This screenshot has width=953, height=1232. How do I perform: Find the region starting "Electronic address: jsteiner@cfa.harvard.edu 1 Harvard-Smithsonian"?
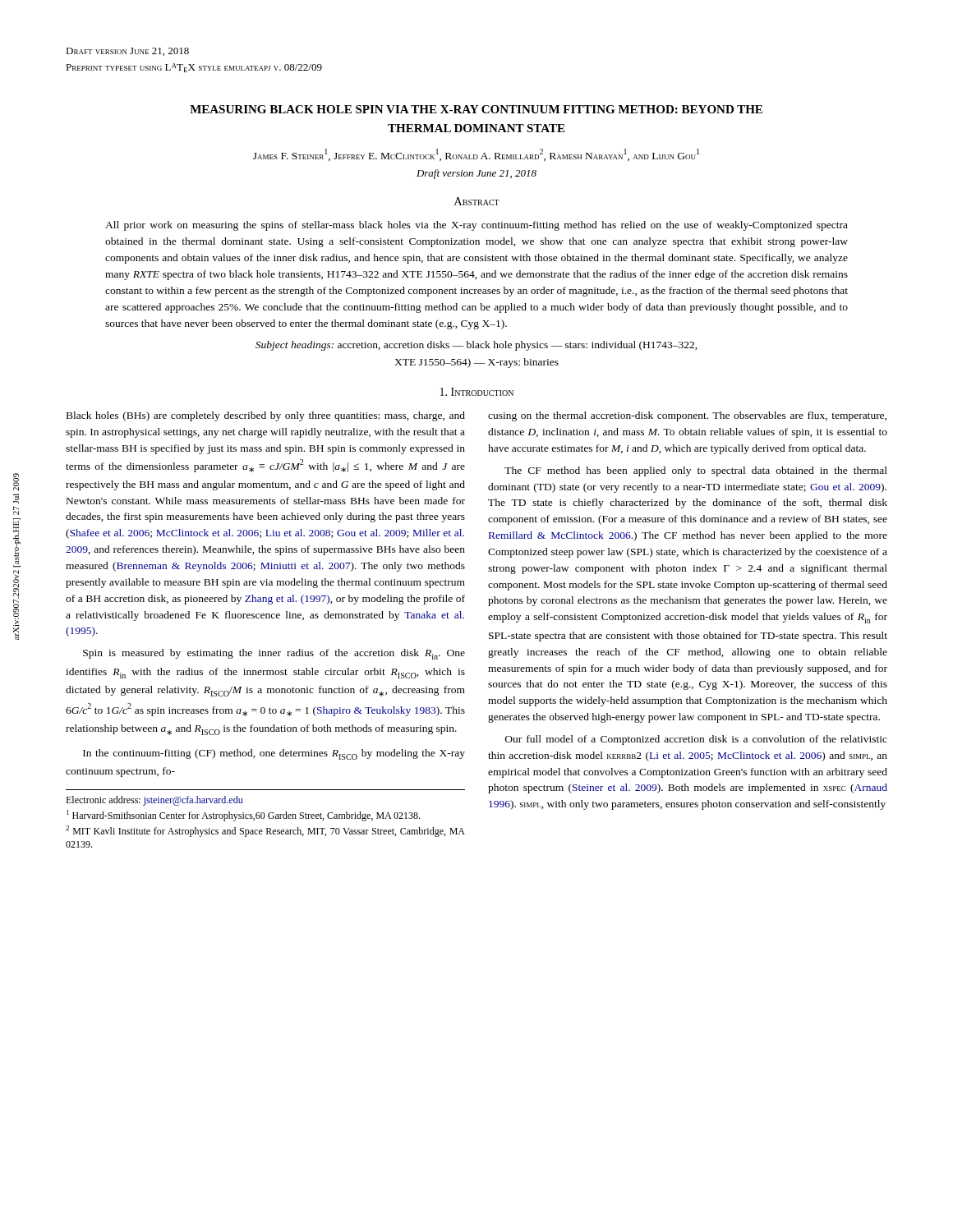[265, 822]
